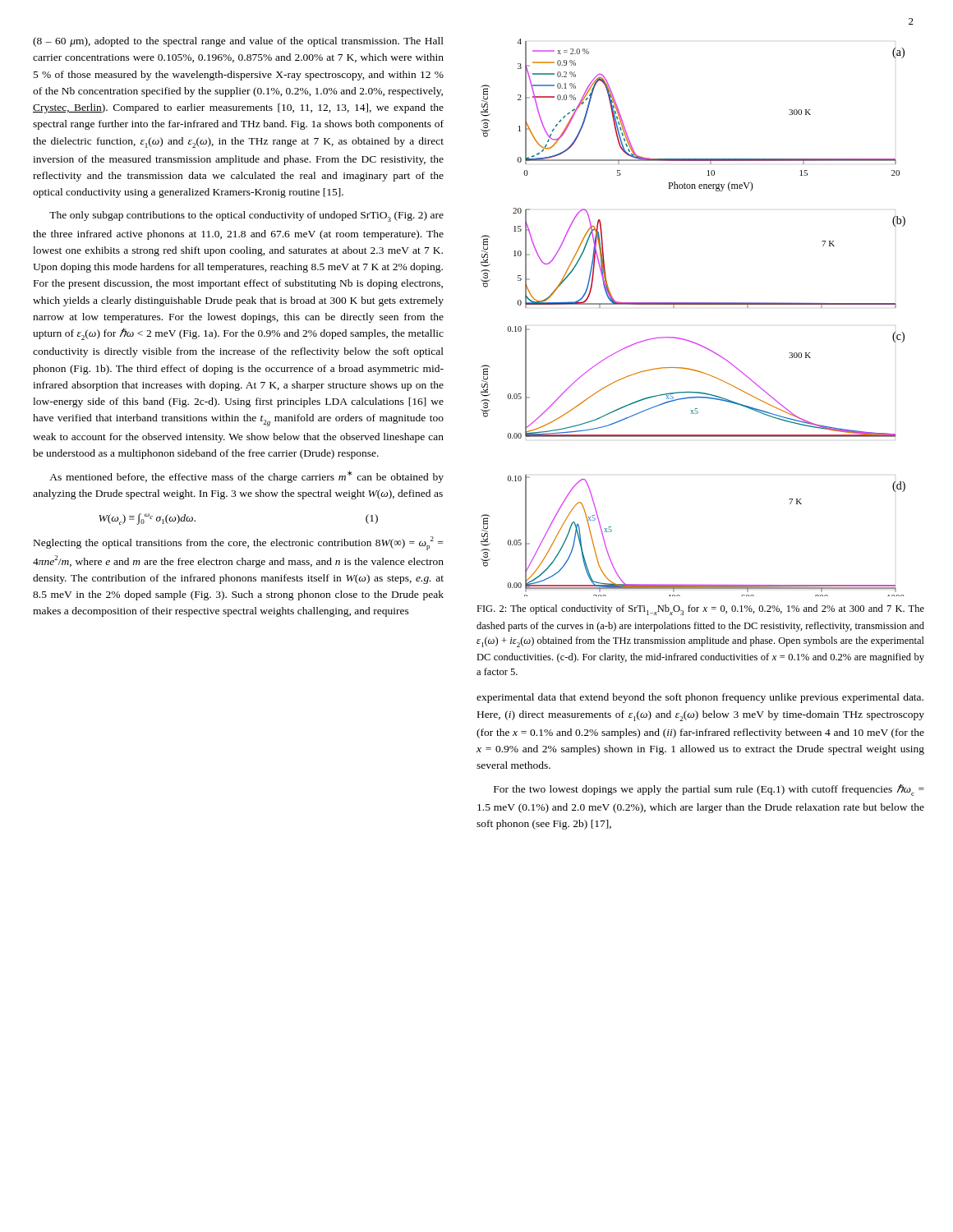Navigate to the element starting "Neglecting the optical transitions from the core,"
This screenshot has width=953, height=1232.
[238, 577]
